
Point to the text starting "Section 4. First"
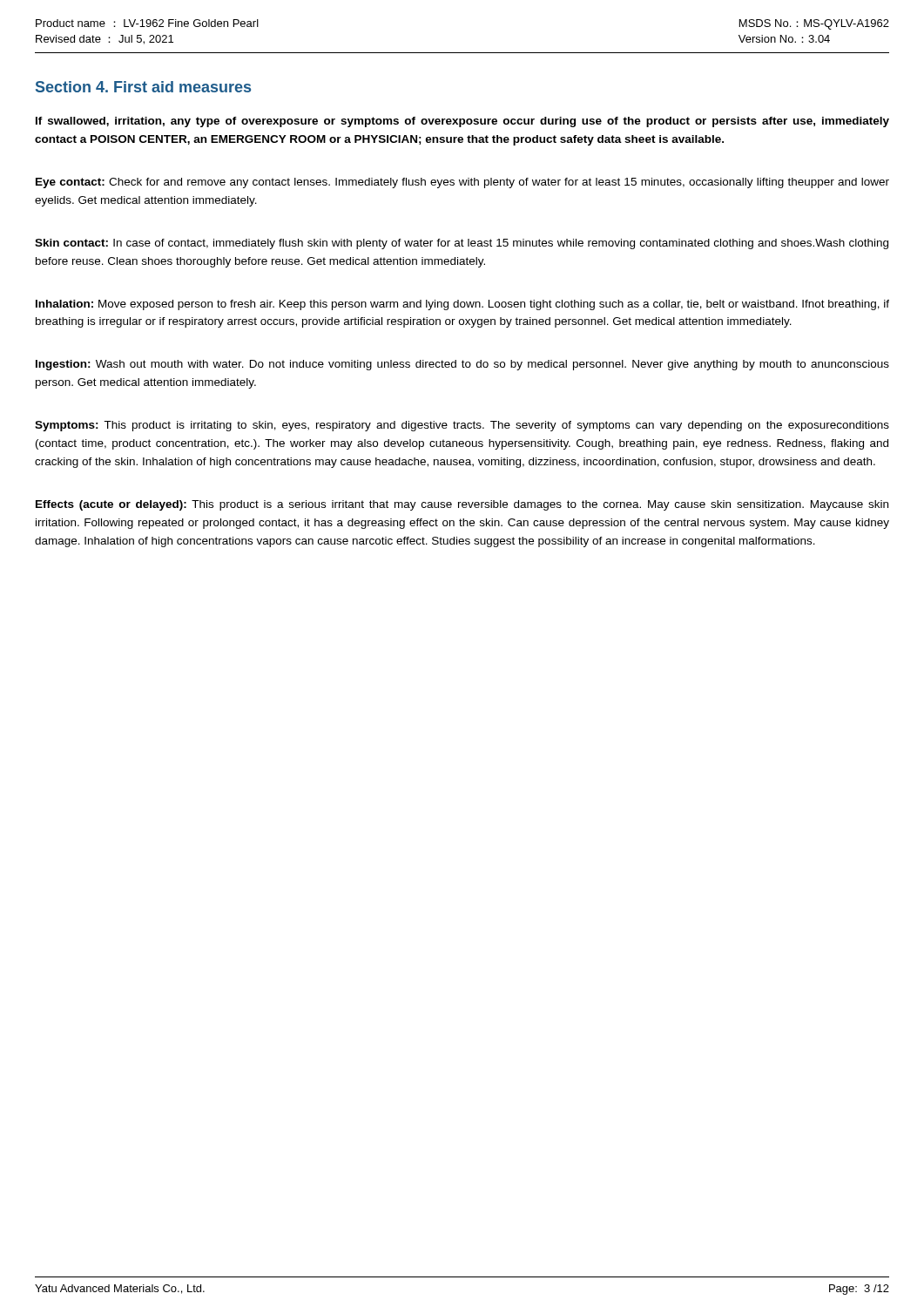[143, 87]
